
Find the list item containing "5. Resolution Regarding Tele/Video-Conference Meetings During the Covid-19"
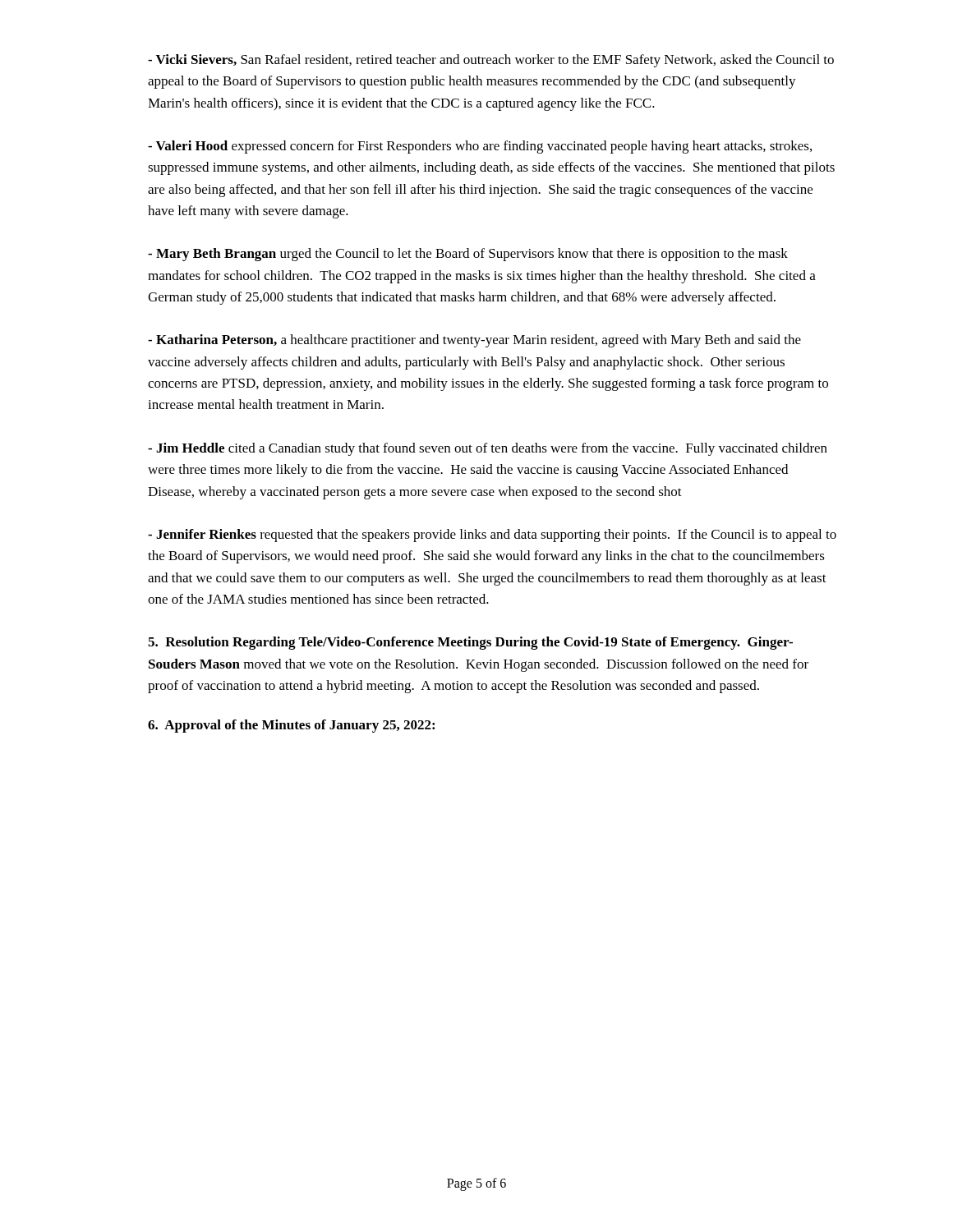point(478,664)
